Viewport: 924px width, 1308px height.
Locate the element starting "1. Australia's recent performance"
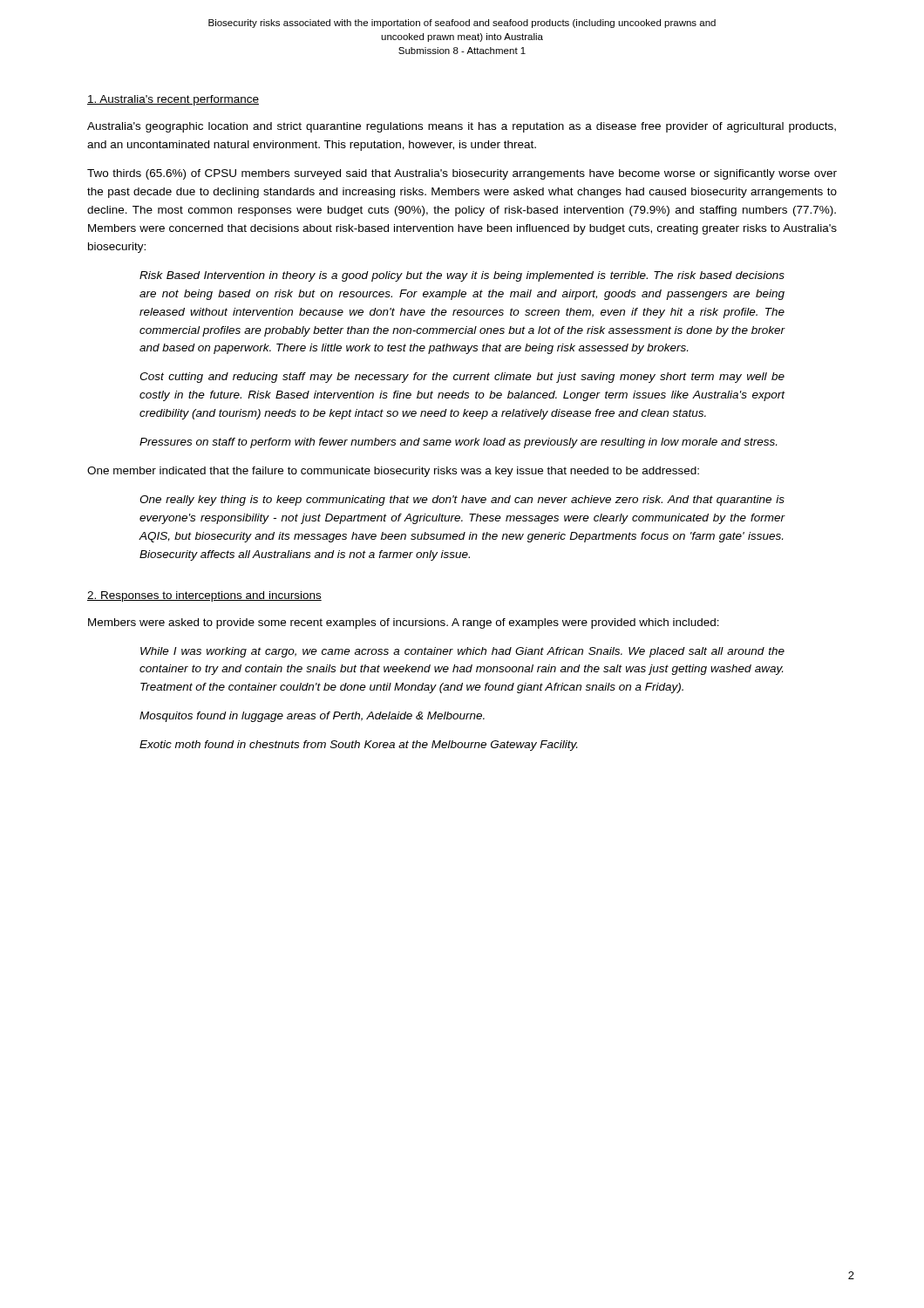[173, 99]
